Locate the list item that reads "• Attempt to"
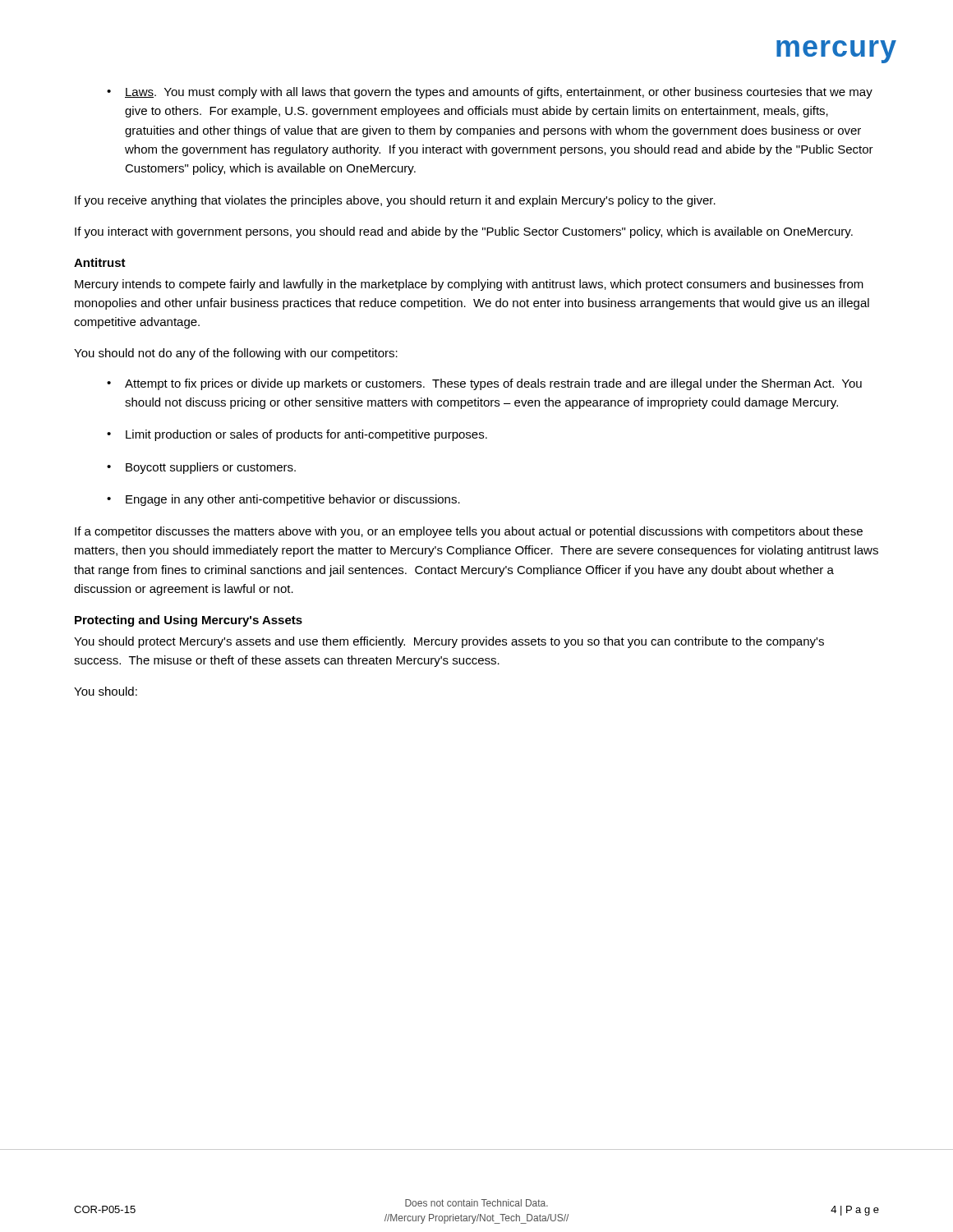This screenshot has height=1232, width=953. [x=493, y=393]
